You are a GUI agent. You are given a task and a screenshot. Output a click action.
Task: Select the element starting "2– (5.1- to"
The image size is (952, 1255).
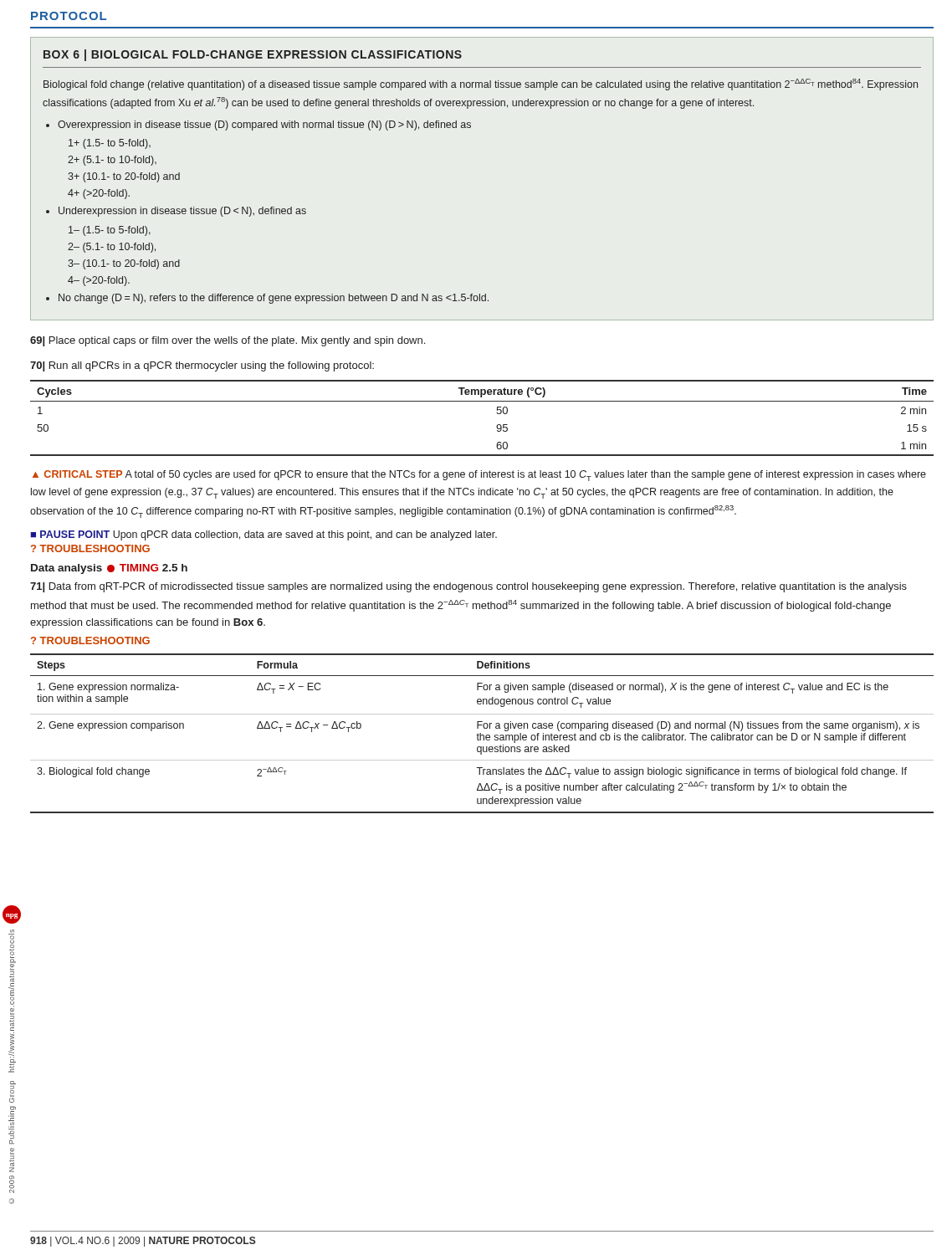(x=112, y=247)
